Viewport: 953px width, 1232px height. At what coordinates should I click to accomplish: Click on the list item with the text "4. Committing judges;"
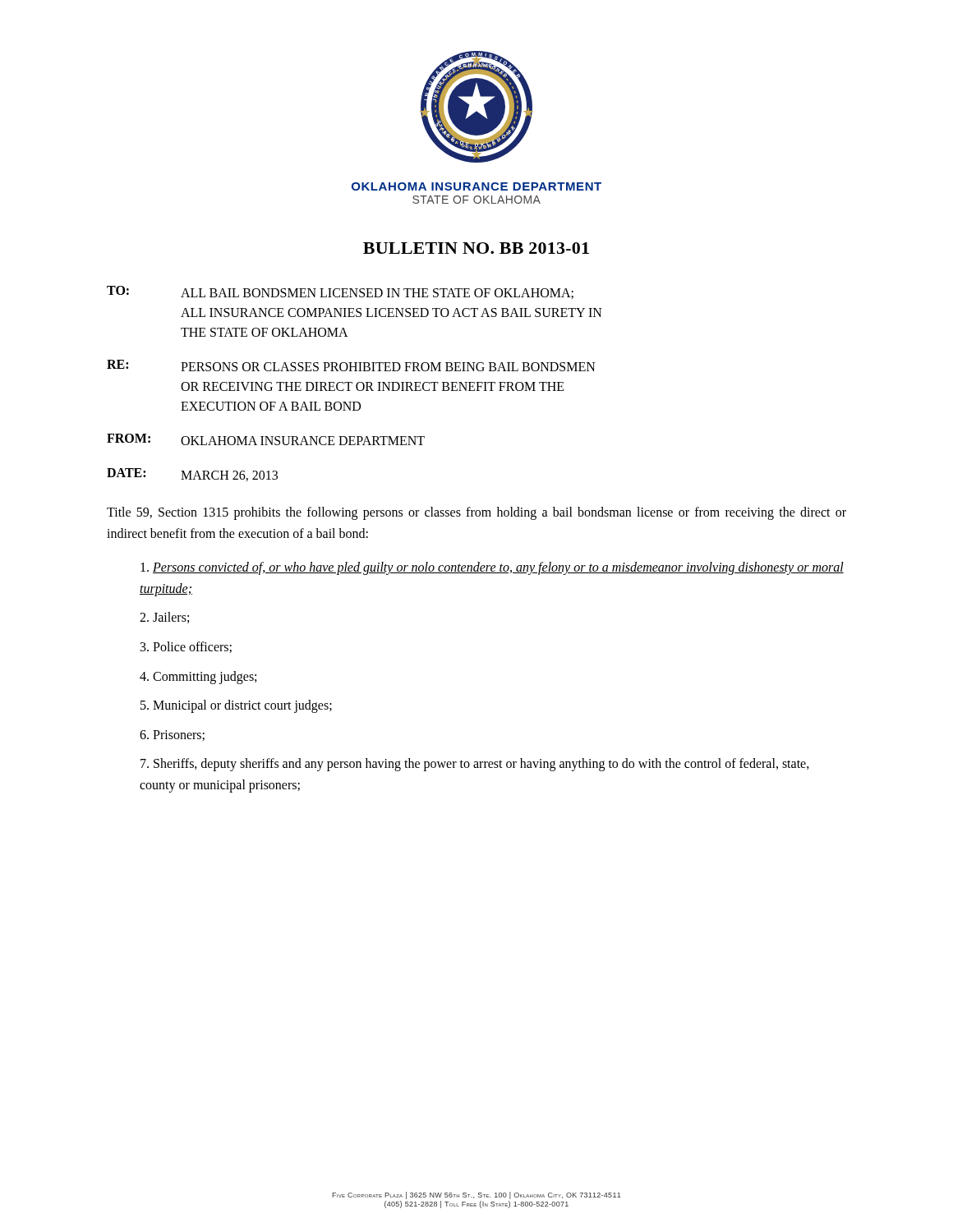coord(199,676)
